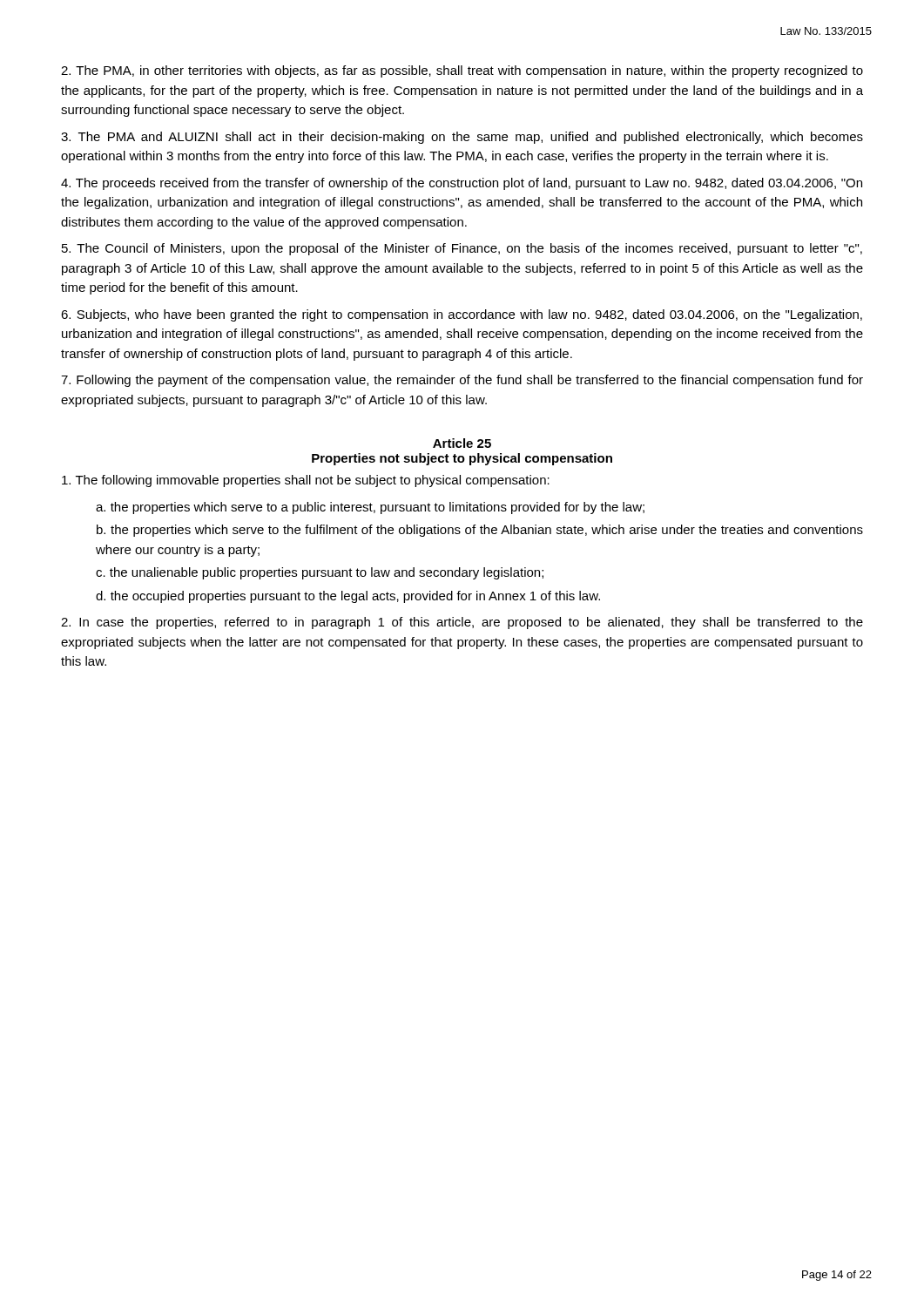Locate the text block that reads "The following immovable properties shall not be"

pyautogui.click(x=306, y=480)
